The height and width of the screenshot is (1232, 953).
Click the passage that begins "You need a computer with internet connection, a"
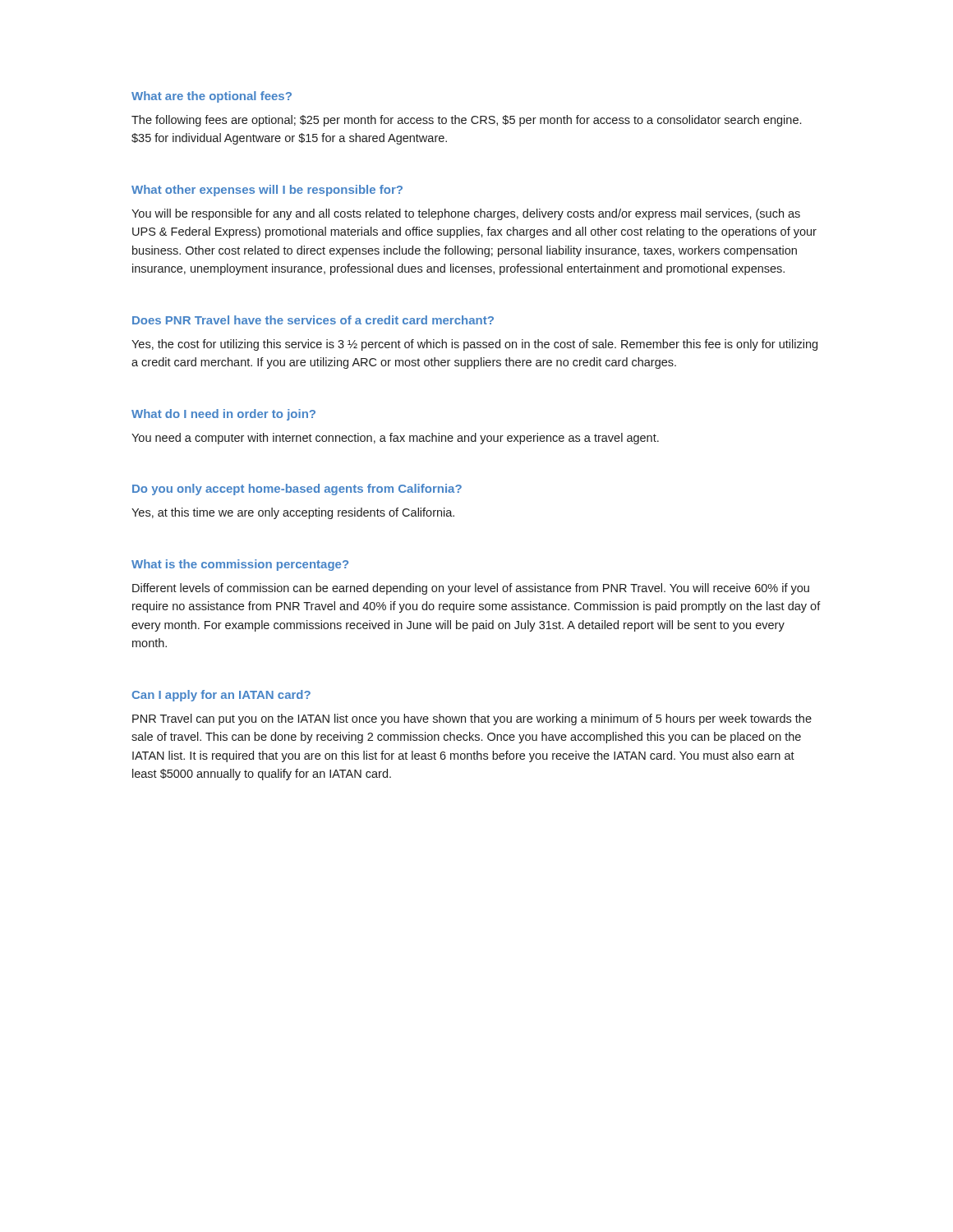[x=395, y=438]
